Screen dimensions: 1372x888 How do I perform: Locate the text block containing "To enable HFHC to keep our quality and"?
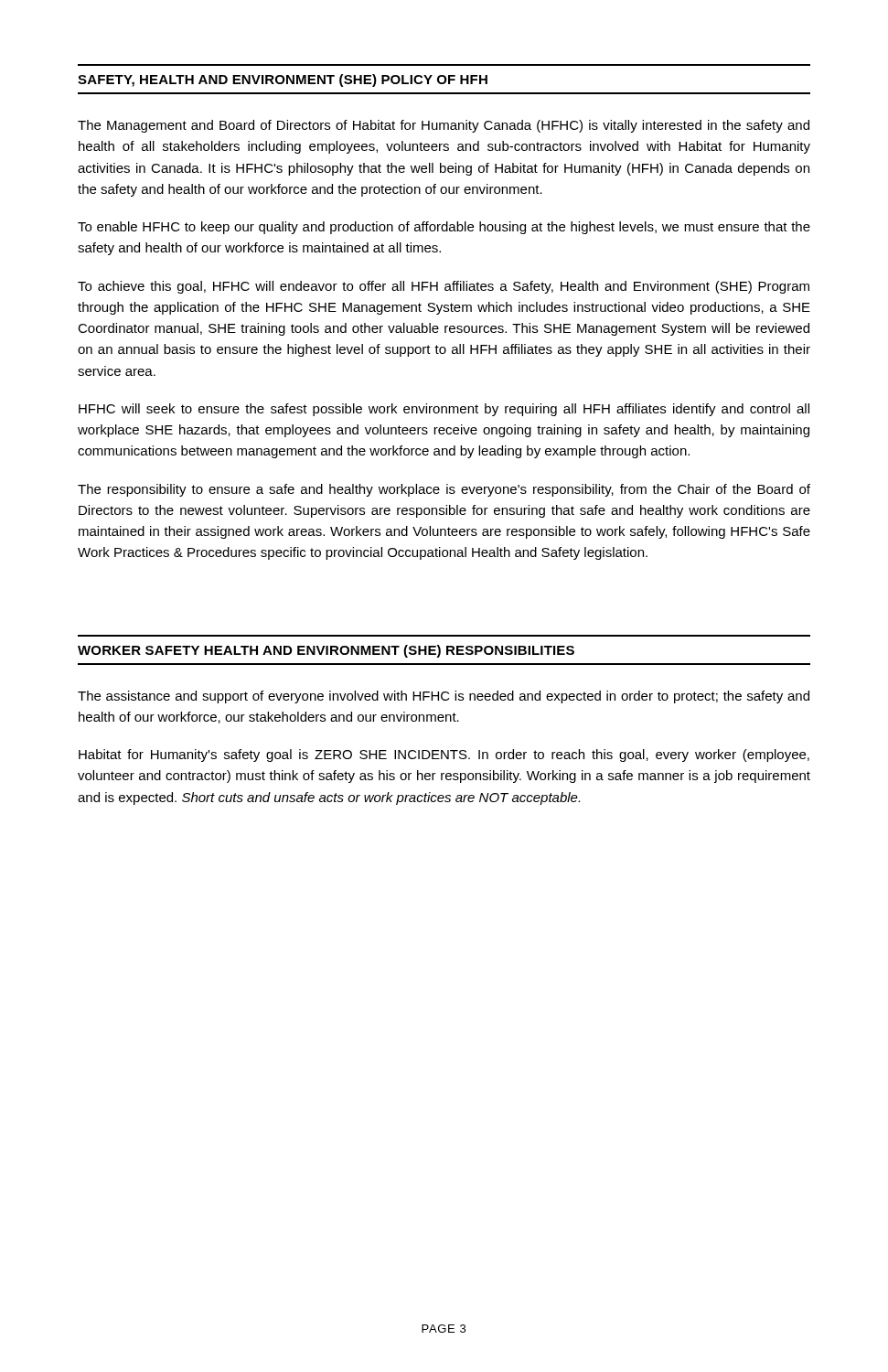pos(444,237)
